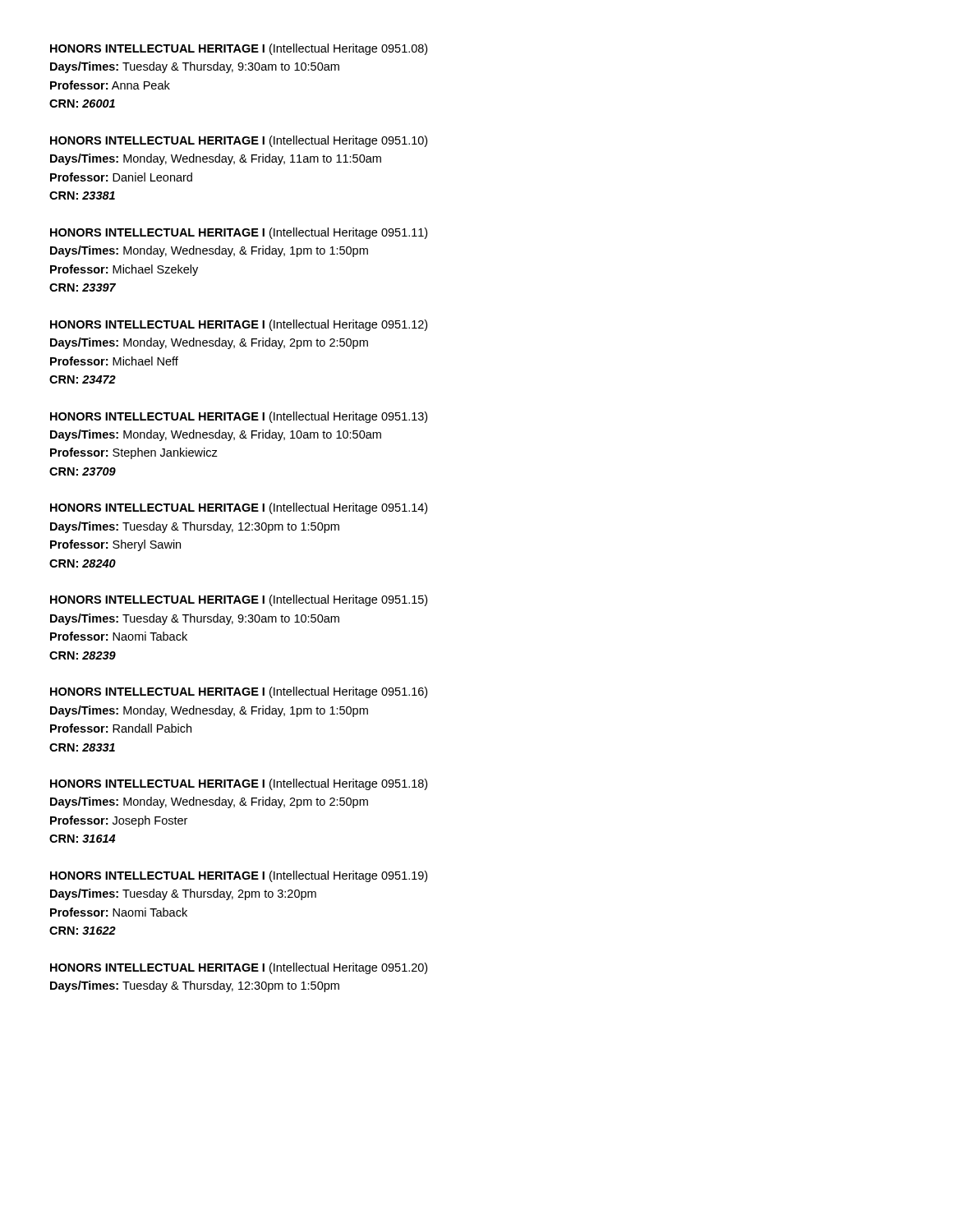The height and width of the screenshot is (1232, 953).
Task: Find the block on this page that starts "HONORS INTELLECTUAL HERITAGE I (Intellectual Heritage 0951.19)"
Action: coord(239,876)
